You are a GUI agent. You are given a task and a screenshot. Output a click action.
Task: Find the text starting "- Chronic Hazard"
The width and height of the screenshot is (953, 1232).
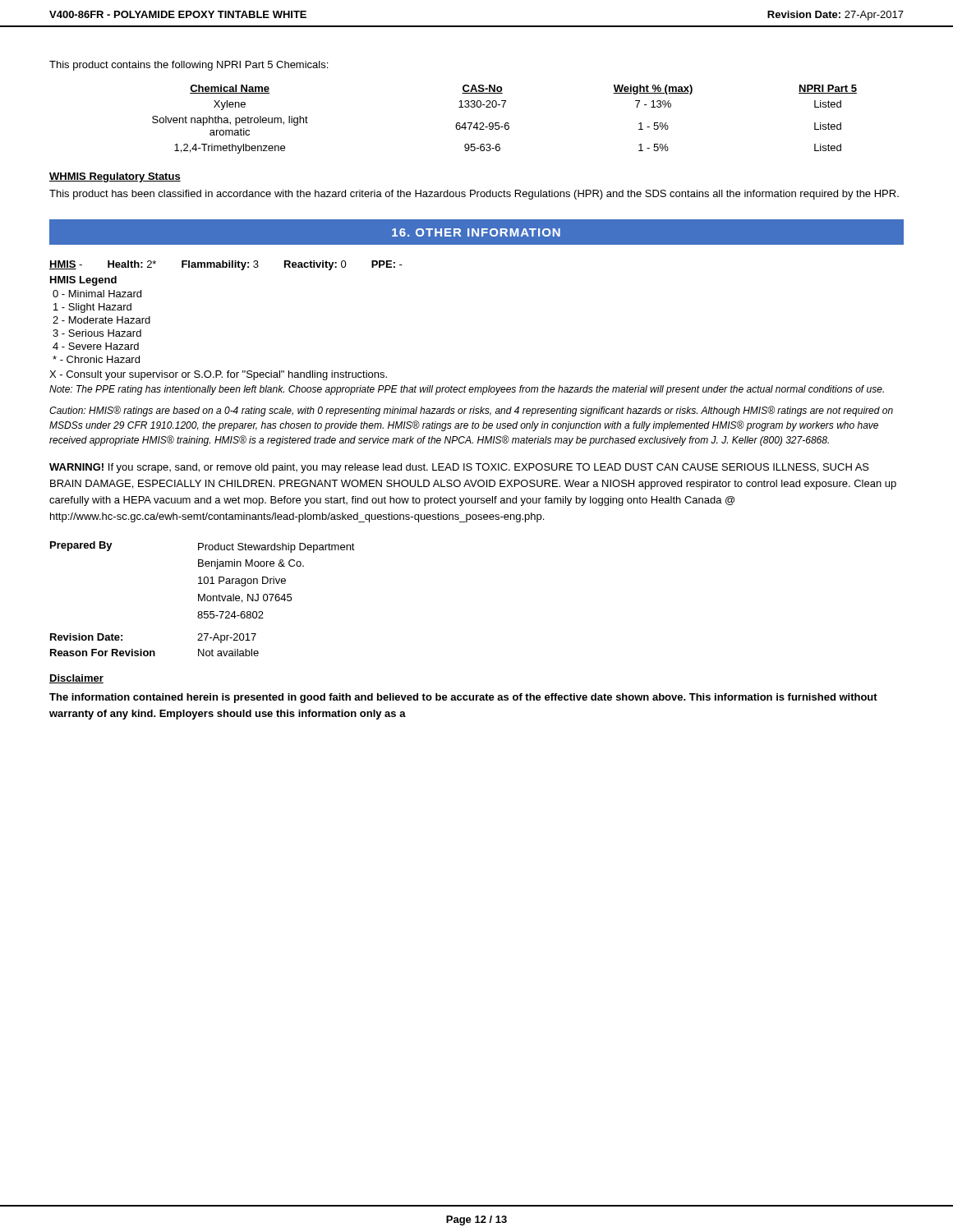[x=97, y=359]
